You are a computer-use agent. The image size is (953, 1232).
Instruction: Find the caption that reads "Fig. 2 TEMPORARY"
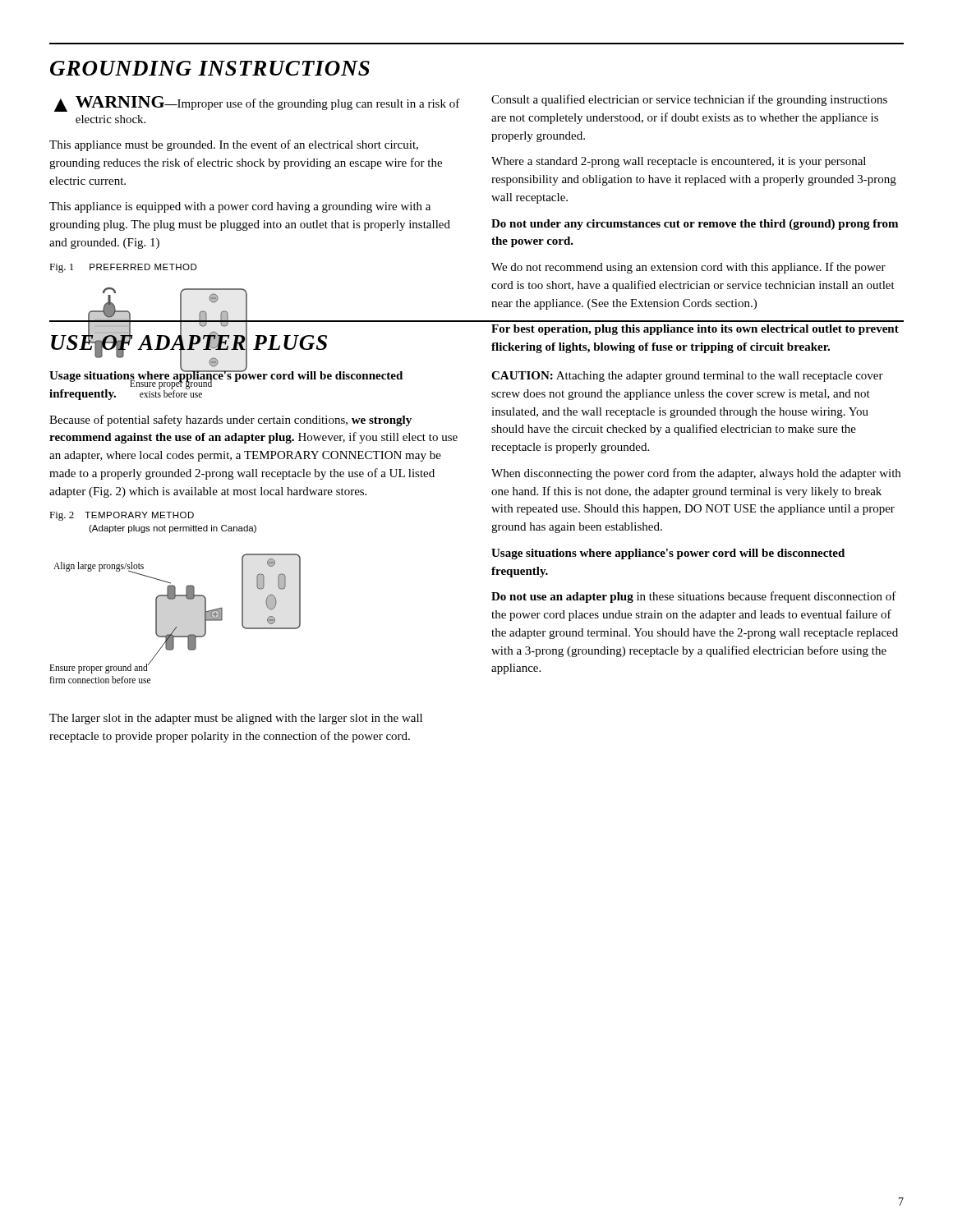[x=153, y=521]
